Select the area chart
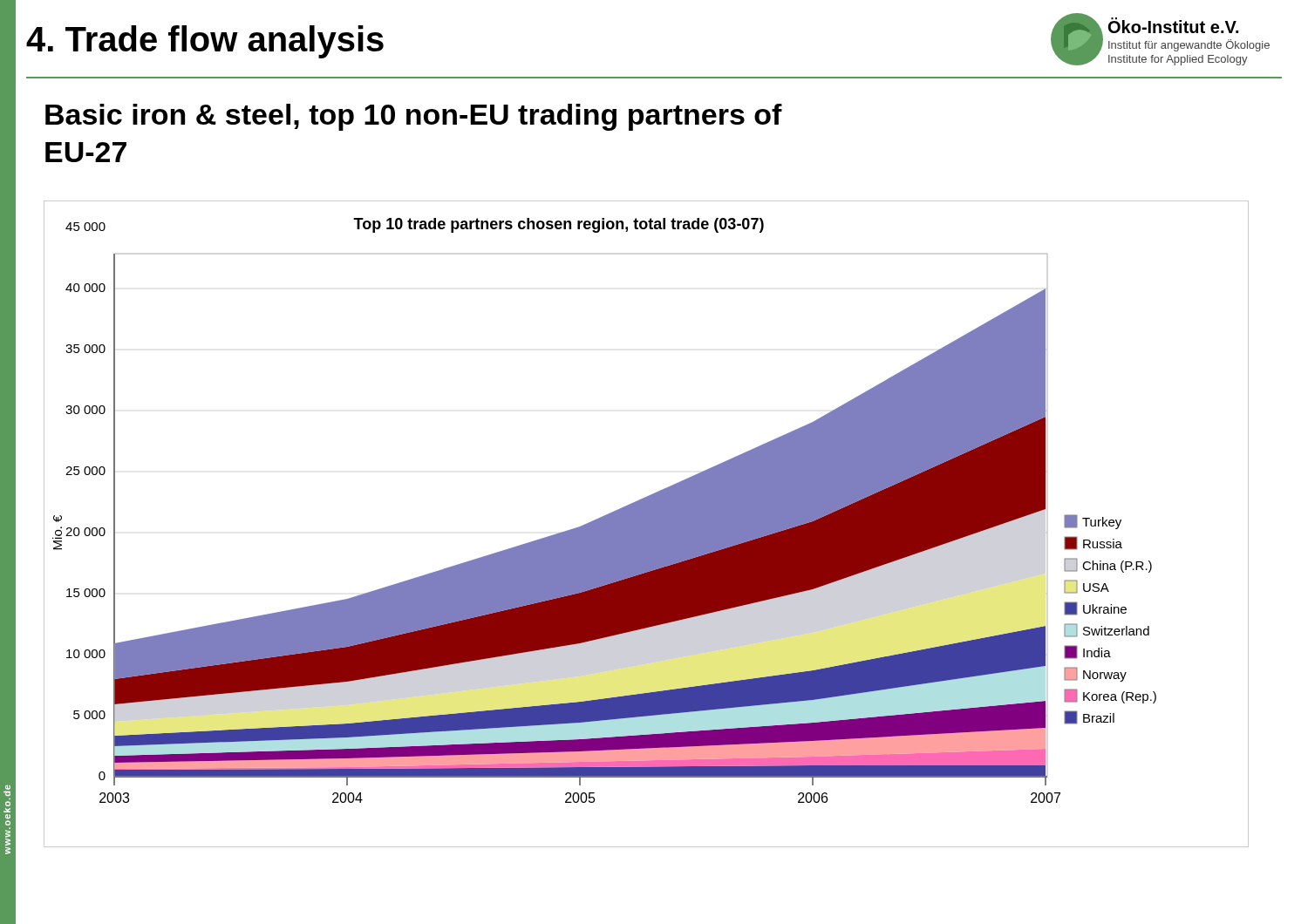Screen dimensions: 924x1308 tap(645, 523)
